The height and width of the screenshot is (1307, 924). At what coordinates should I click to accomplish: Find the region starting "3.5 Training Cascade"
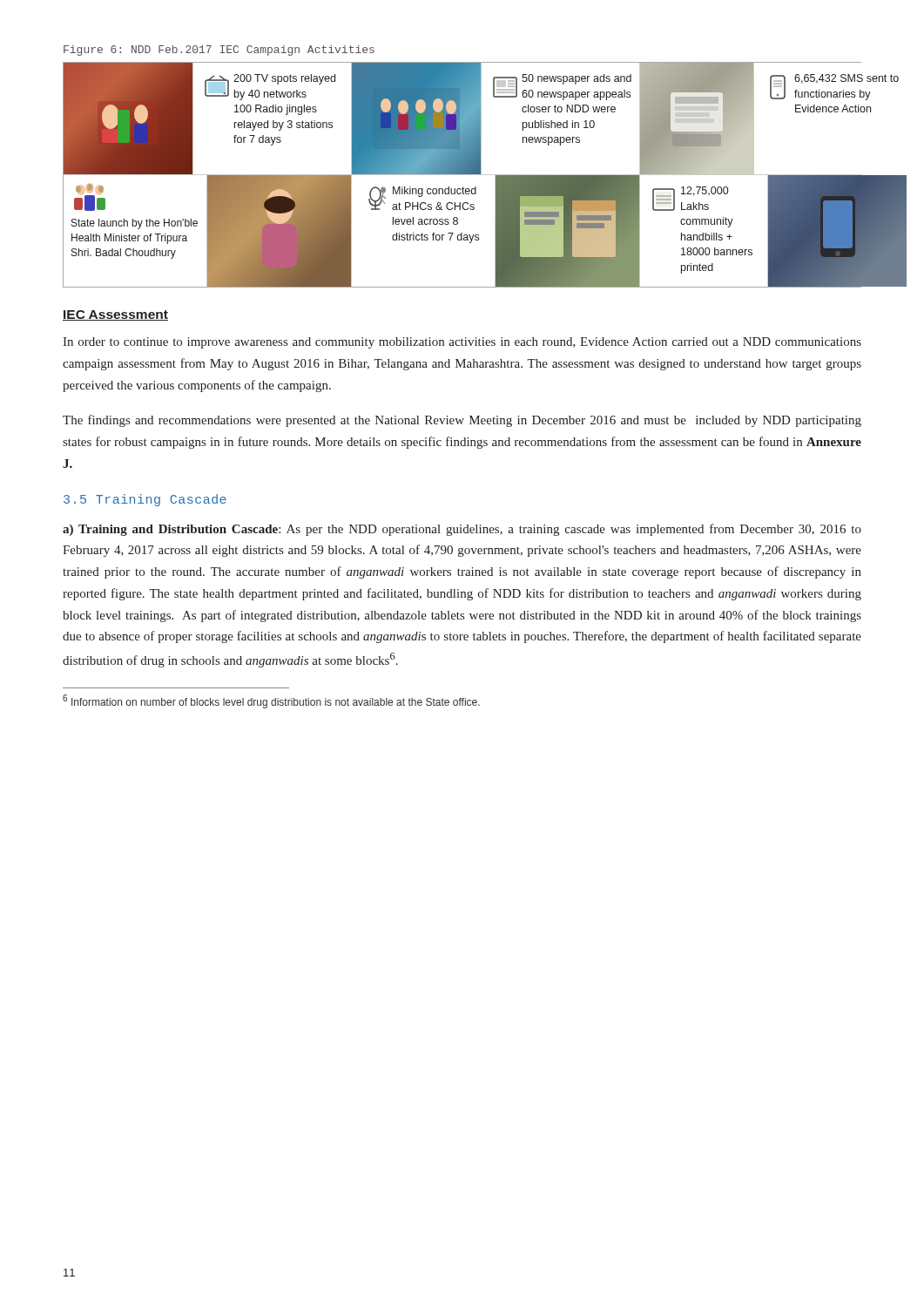point(145,500)
